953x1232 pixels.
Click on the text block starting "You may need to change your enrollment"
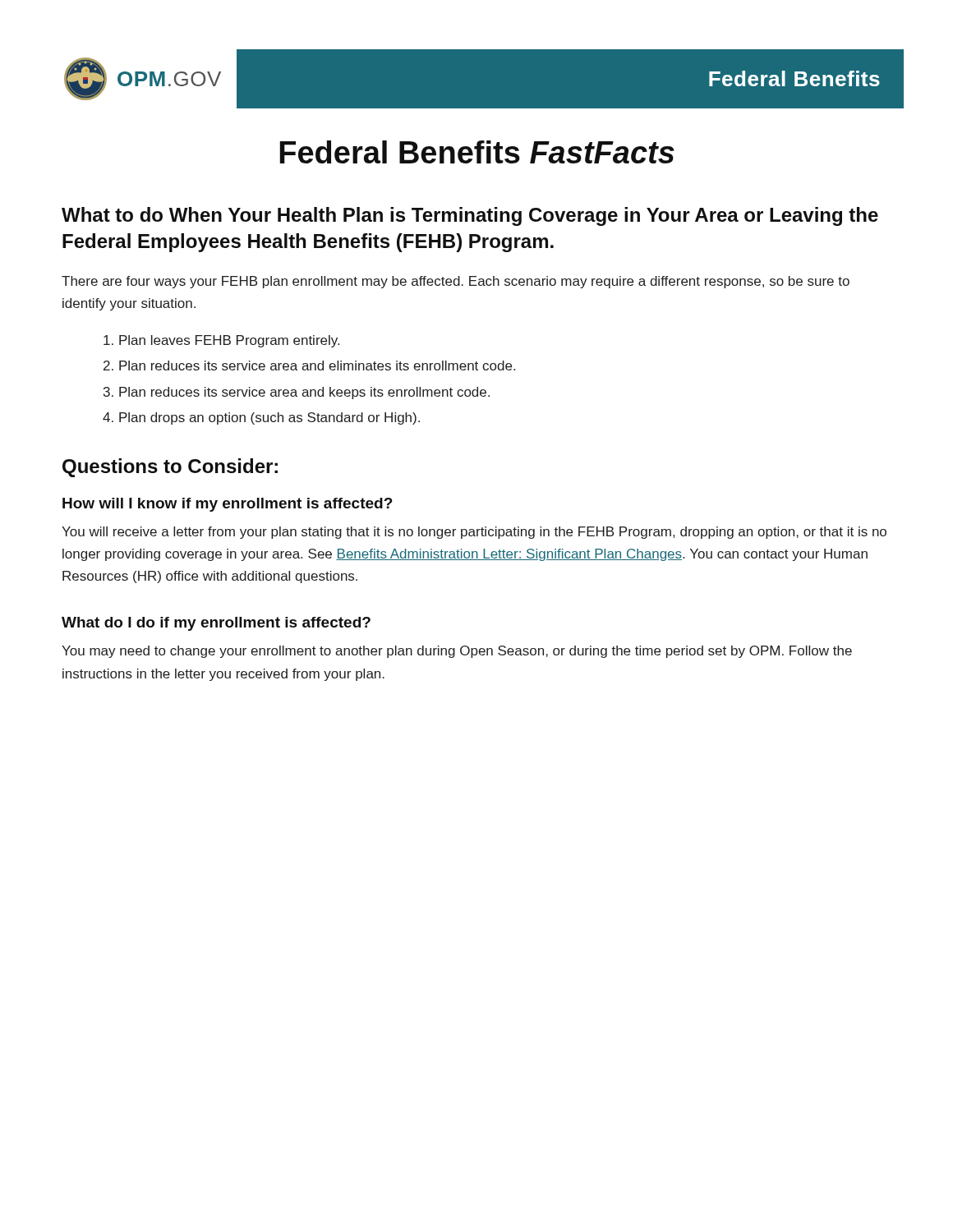(x=457, y=662)
